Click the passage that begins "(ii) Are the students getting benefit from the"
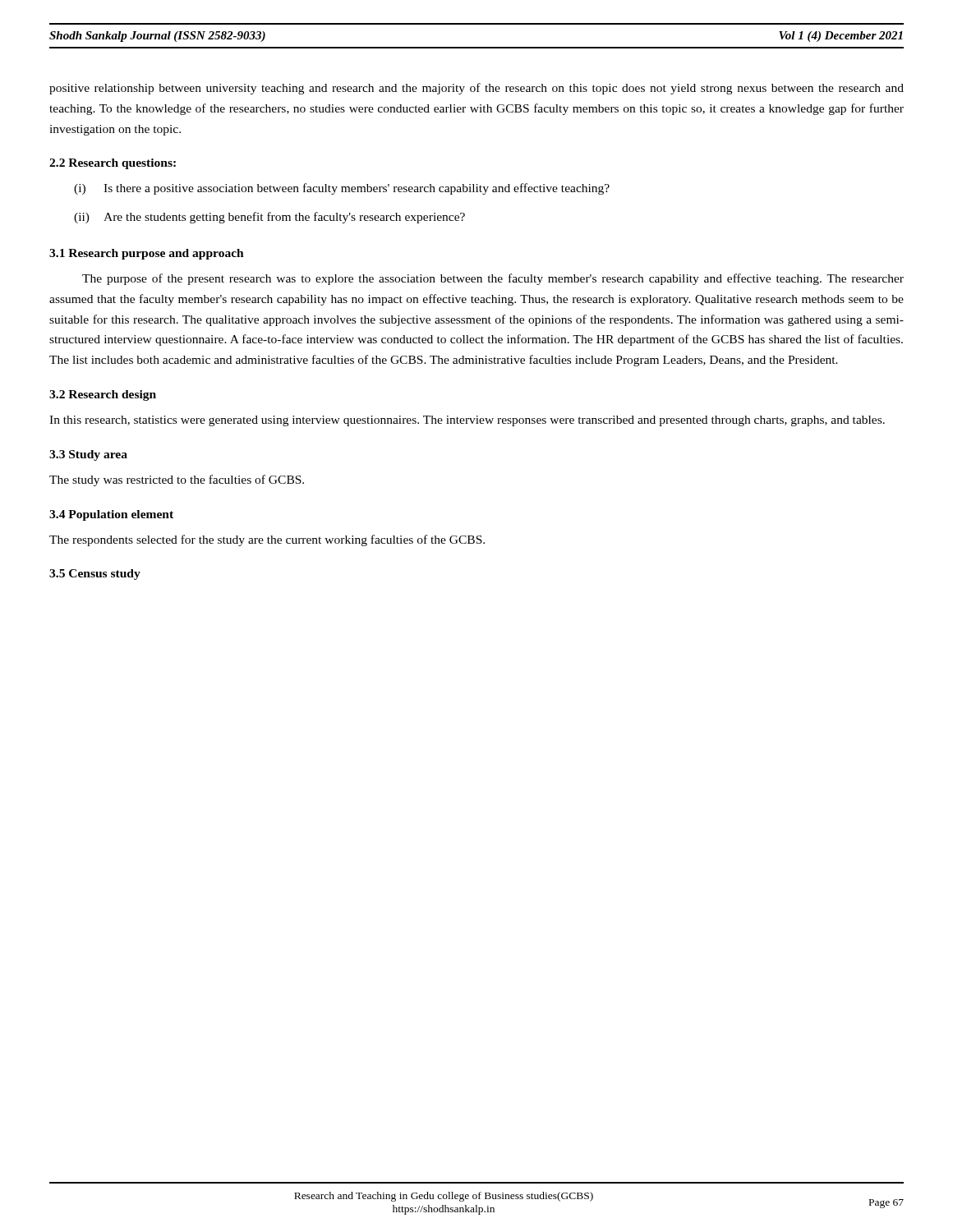The image size is (953, 1232). (x=269, y=218)
